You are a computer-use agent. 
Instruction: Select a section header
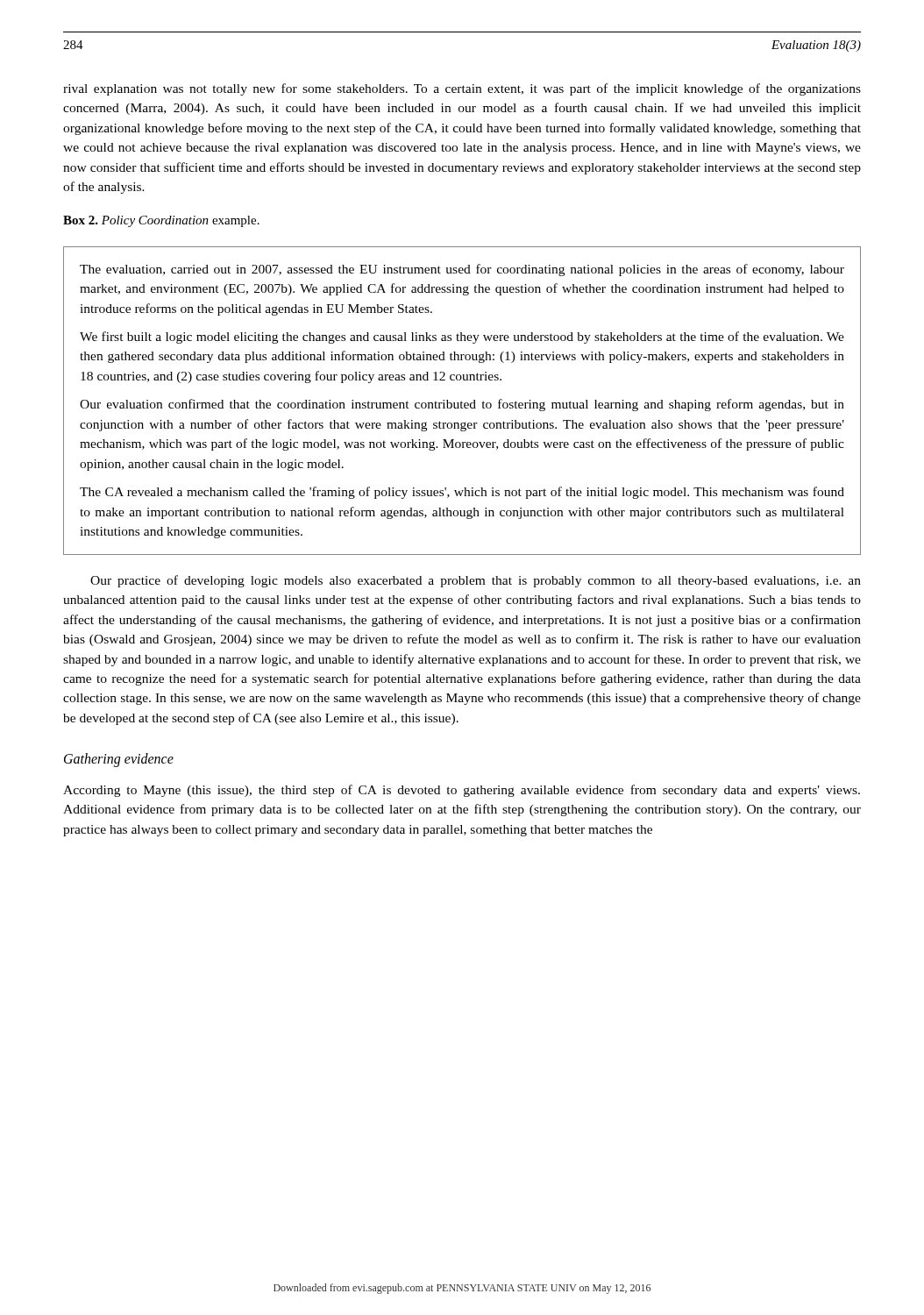click(118, 759)
